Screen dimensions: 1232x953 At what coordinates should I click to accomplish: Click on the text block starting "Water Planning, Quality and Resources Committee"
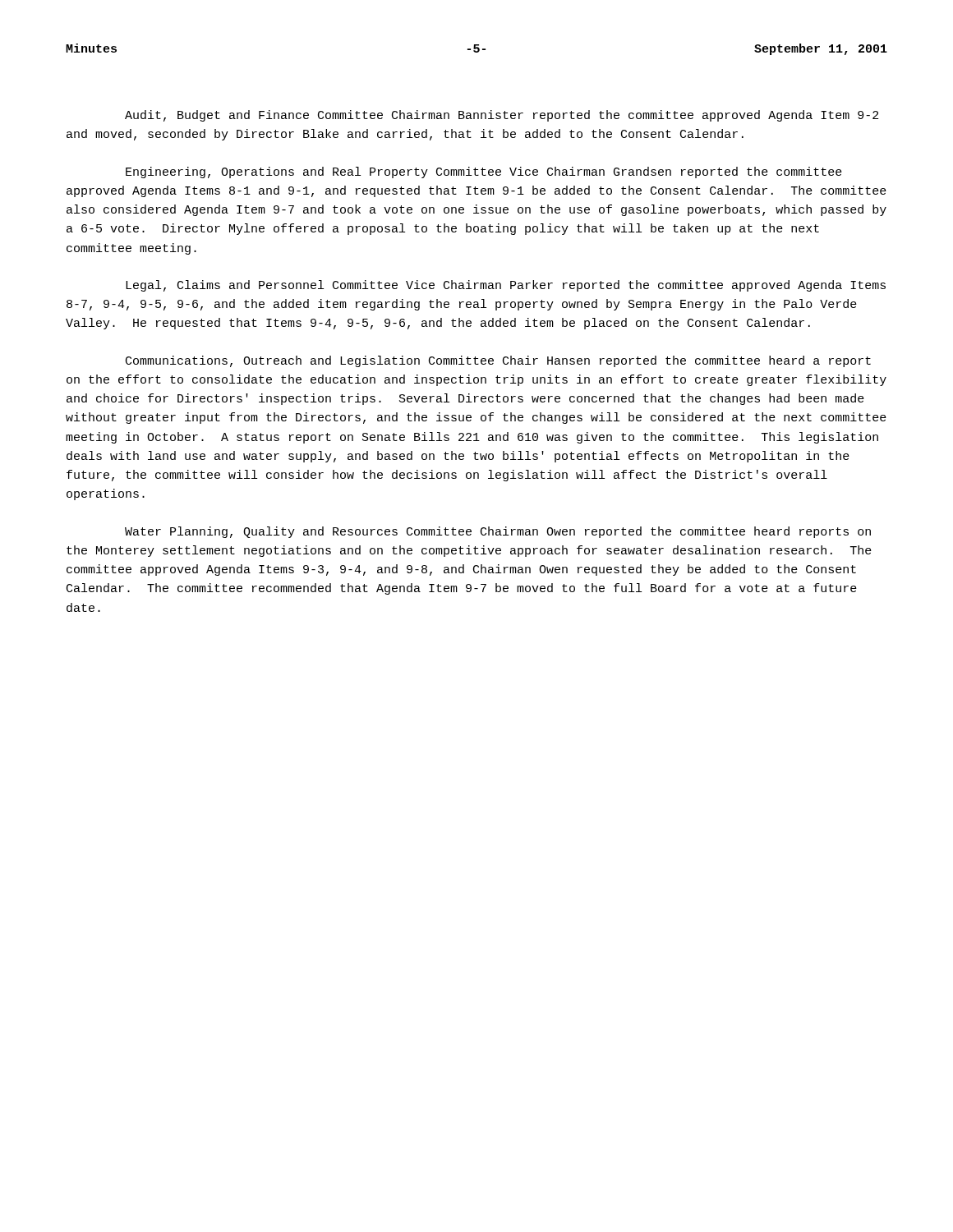(x=469, y=570)
